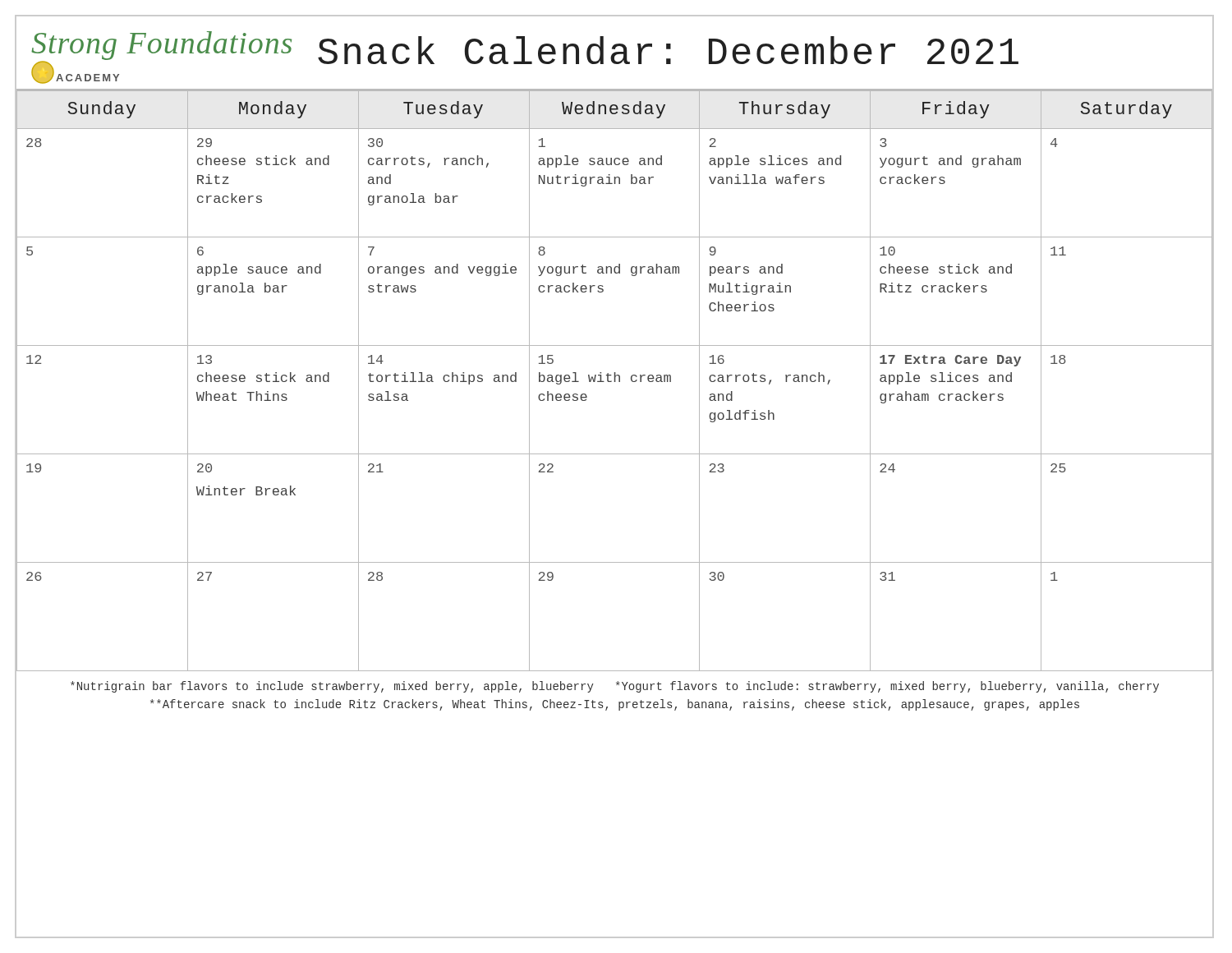
Task: Select the passage starting "Nutrigrain bar flavors to include strawberry, mixed berry,"
Action: (x=614, y=696)
